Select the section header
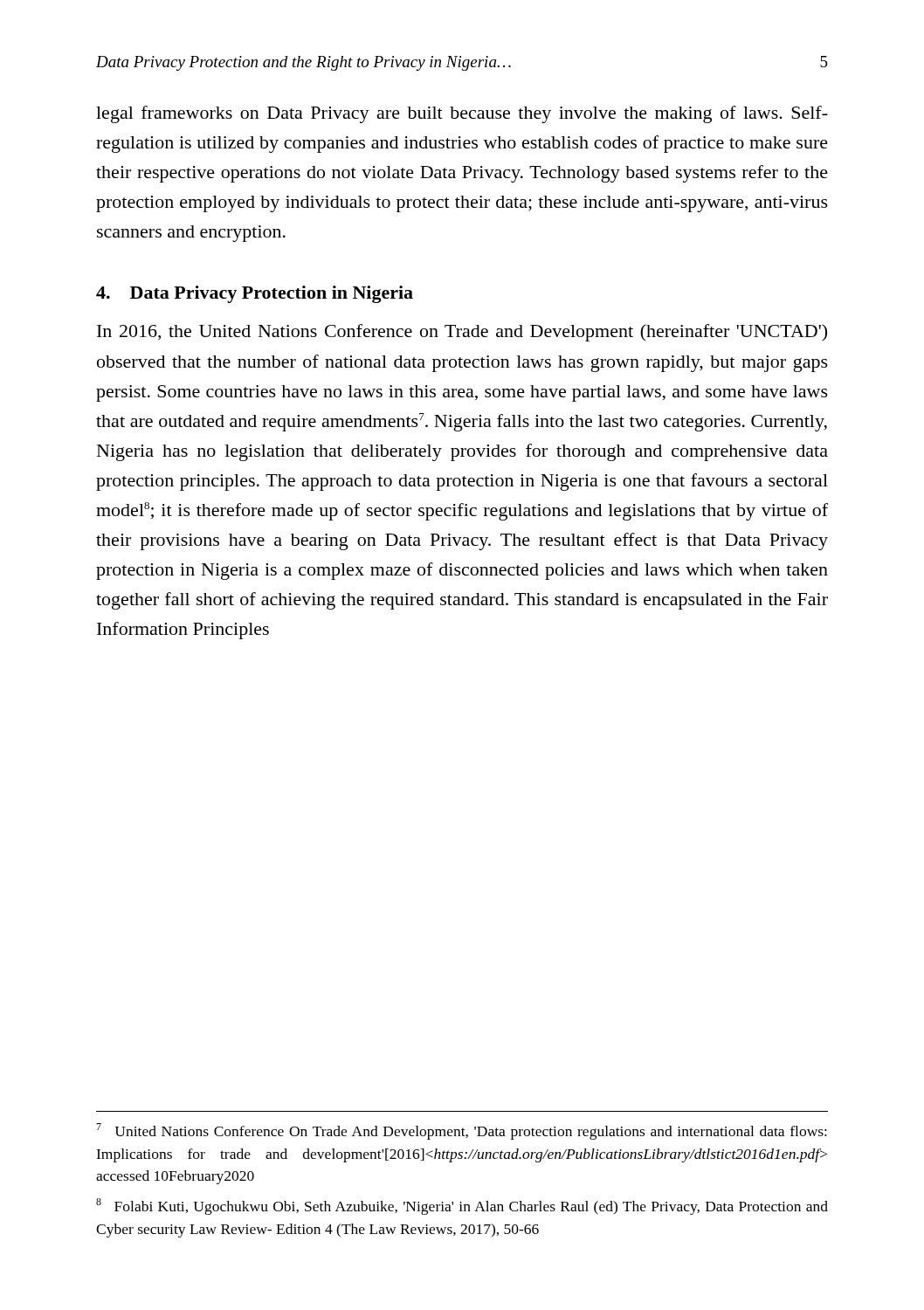The width and height of the screenshot is (924, 1310). (255, 293)
